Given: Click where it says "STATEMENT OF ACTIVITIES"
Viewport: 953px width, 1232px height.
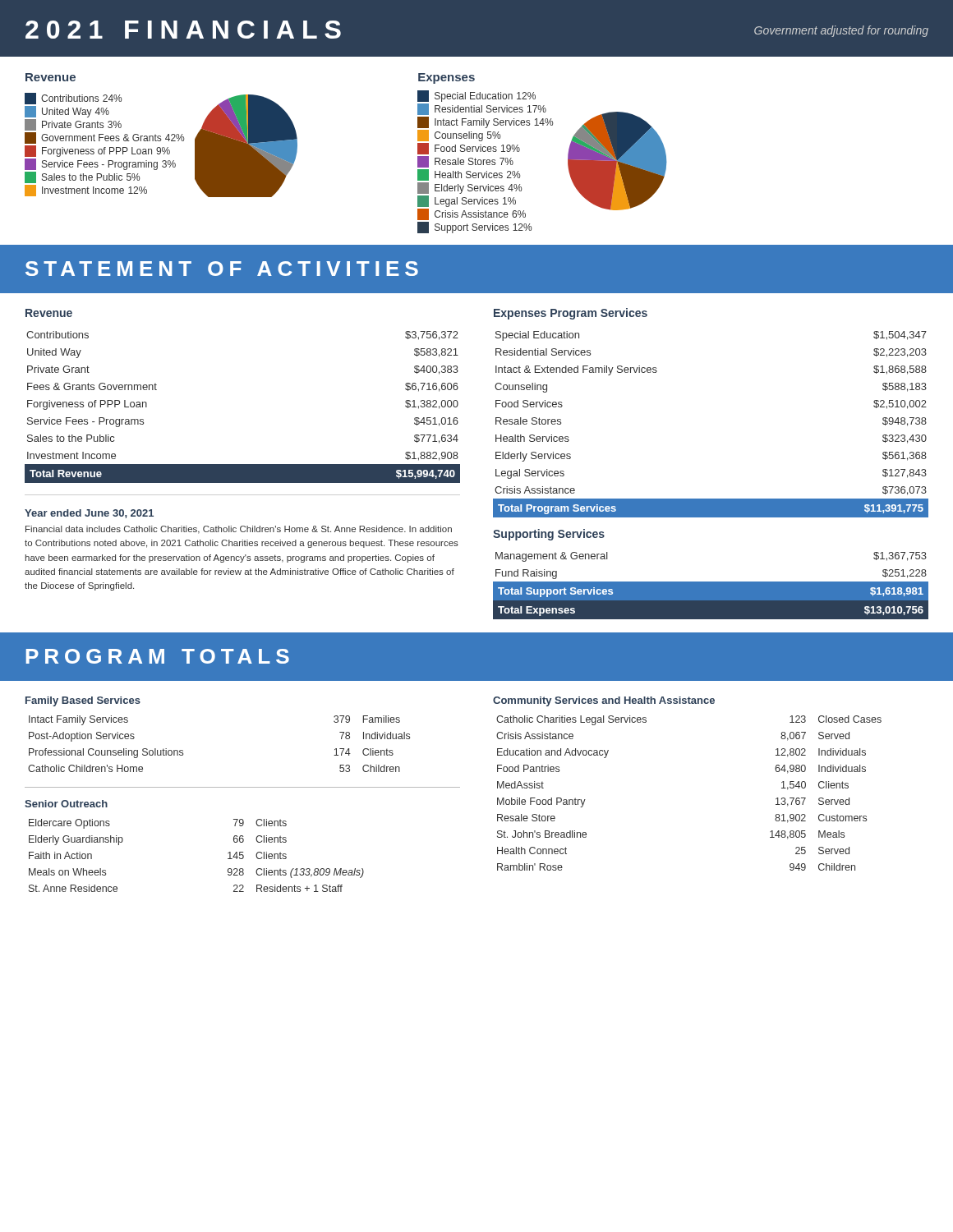Looking at the screenshot, I should coord(222,269).
